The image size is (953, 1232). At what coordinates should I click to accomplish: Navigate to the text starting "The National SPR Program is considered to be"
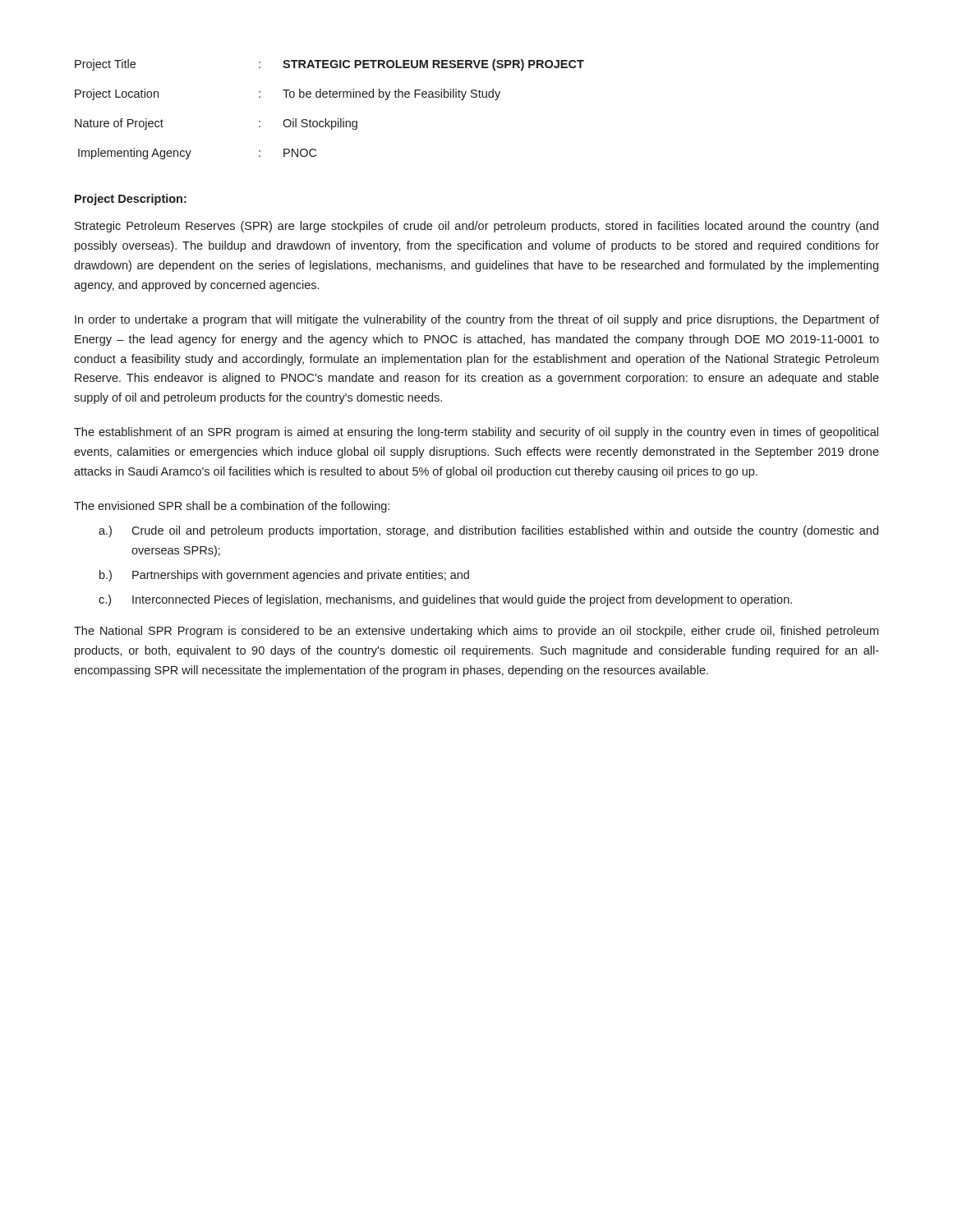point(476,650)
